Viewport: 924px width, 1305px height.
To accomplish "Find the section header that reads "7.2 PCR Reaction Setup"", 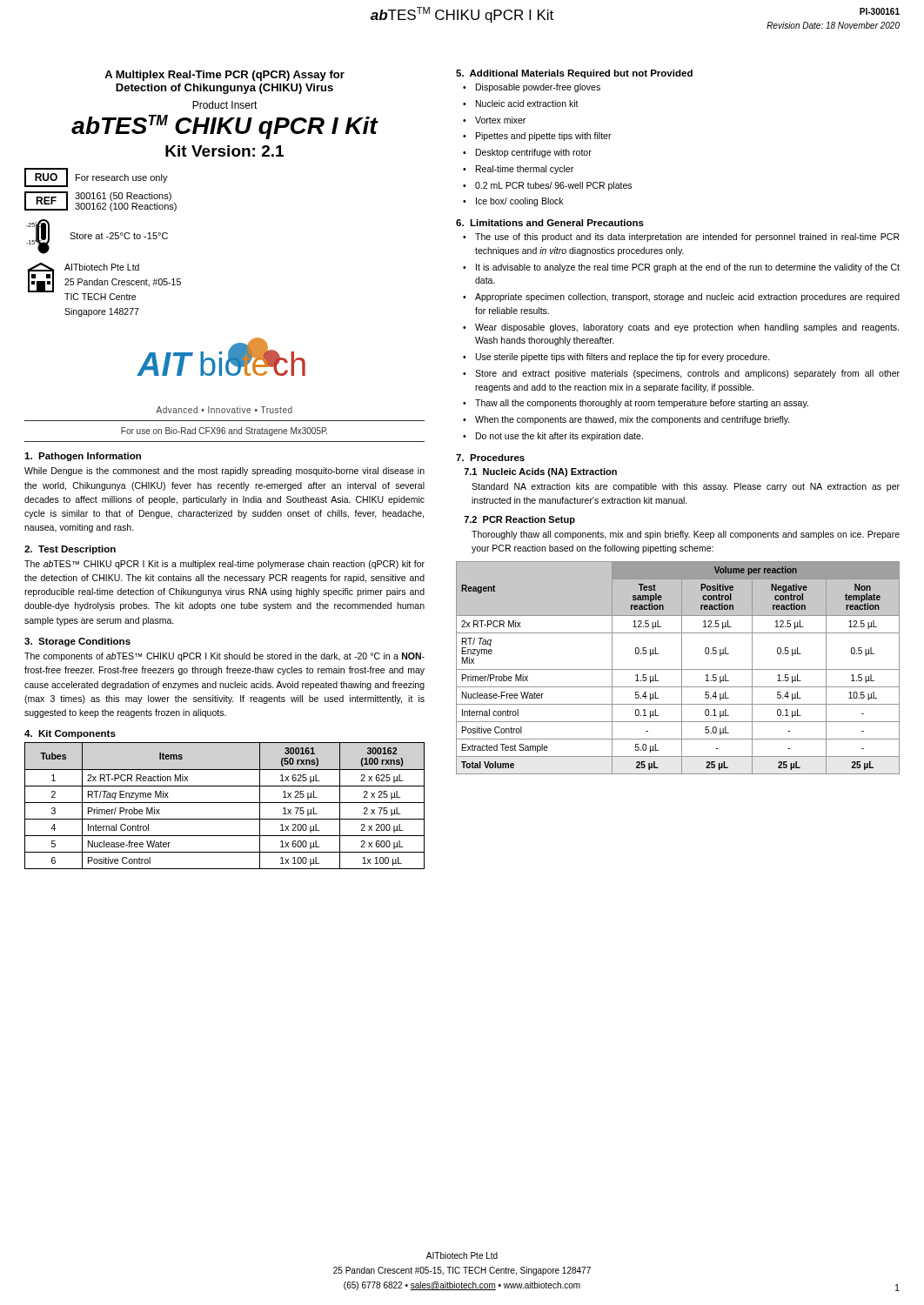I will pos(515,519).
